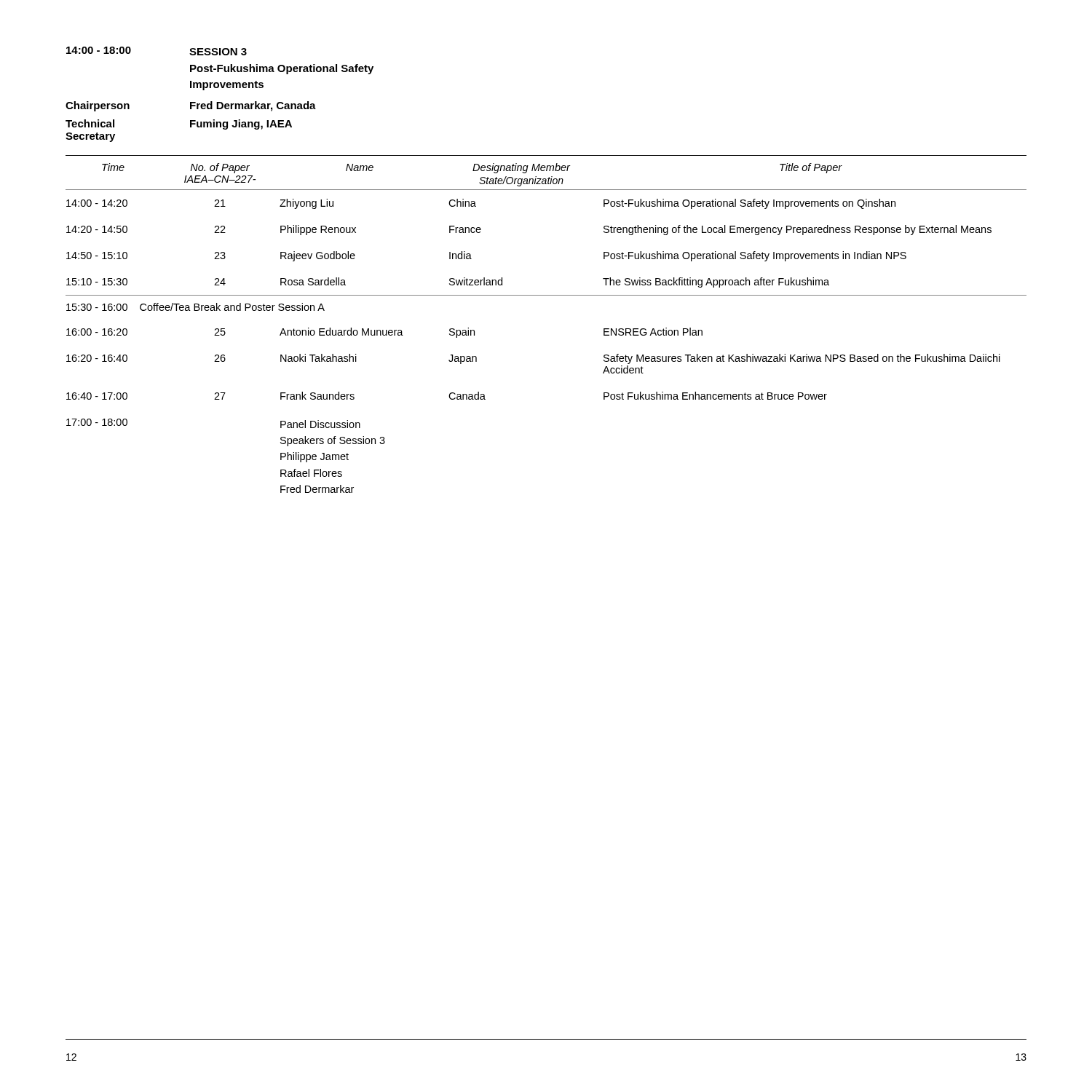Locate the text block containing "14:00 - 18:00 SESSION 3Post-Fukushima Operational"
Screen dimensions: 1092x1092
220,68
